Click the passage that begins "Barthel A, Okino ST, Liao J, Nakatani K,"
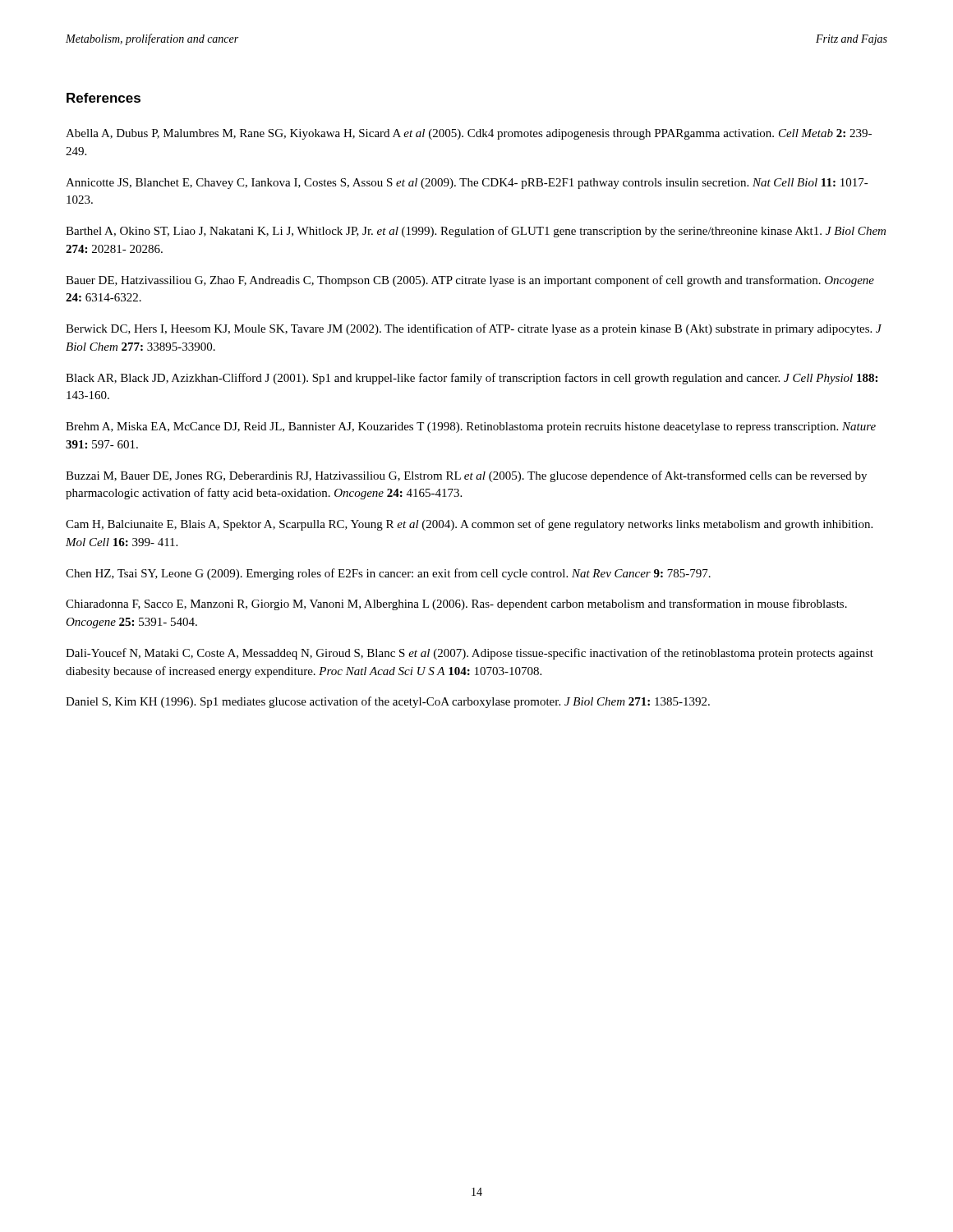Viewport: 953px width, 1232px height. (x=476, y=240)
